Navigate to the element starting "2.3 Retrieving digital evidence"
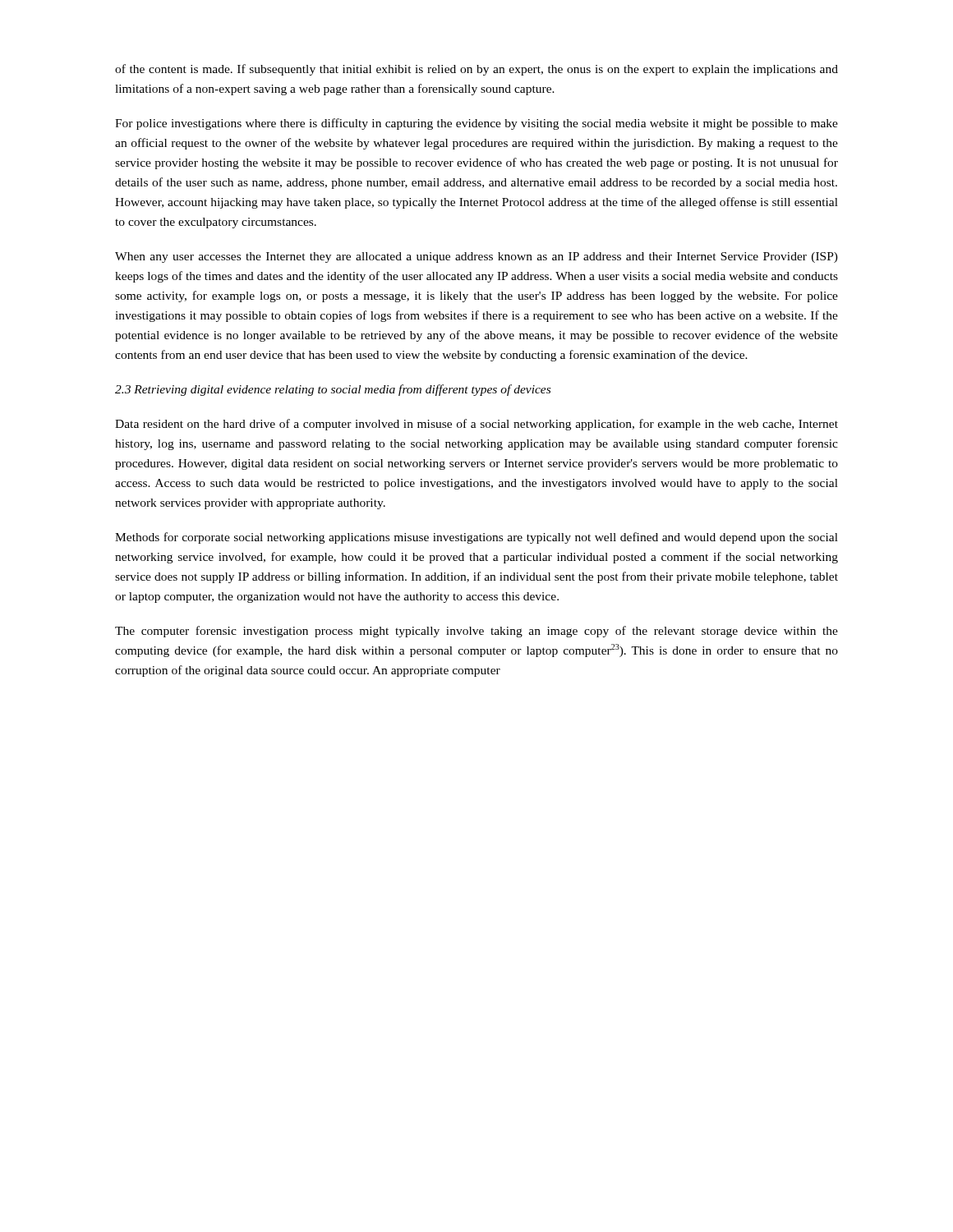 click(x=333, y=389)
